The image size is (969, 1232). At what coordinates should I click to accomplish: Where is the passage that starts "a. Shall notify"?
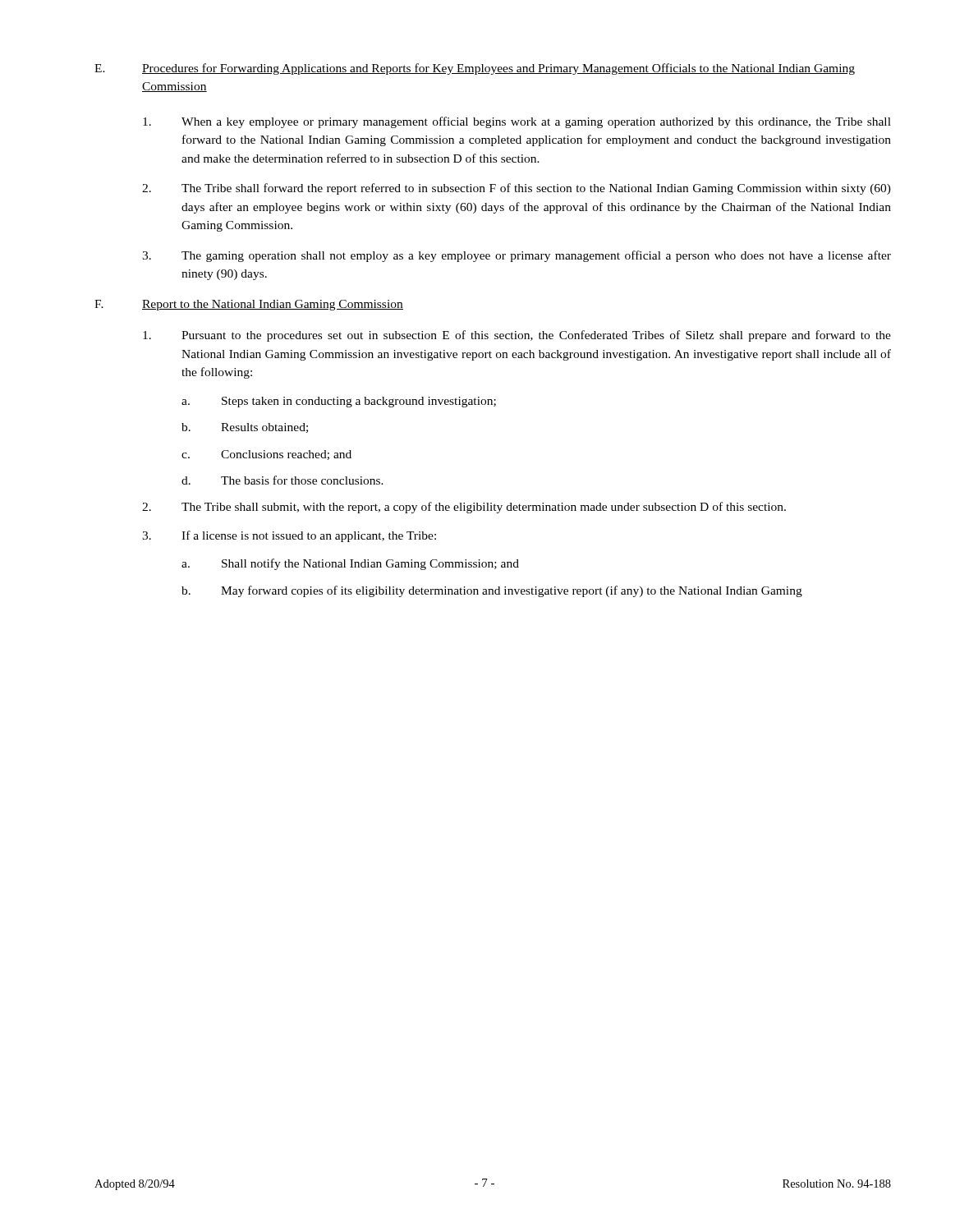[x=350, y=564]
